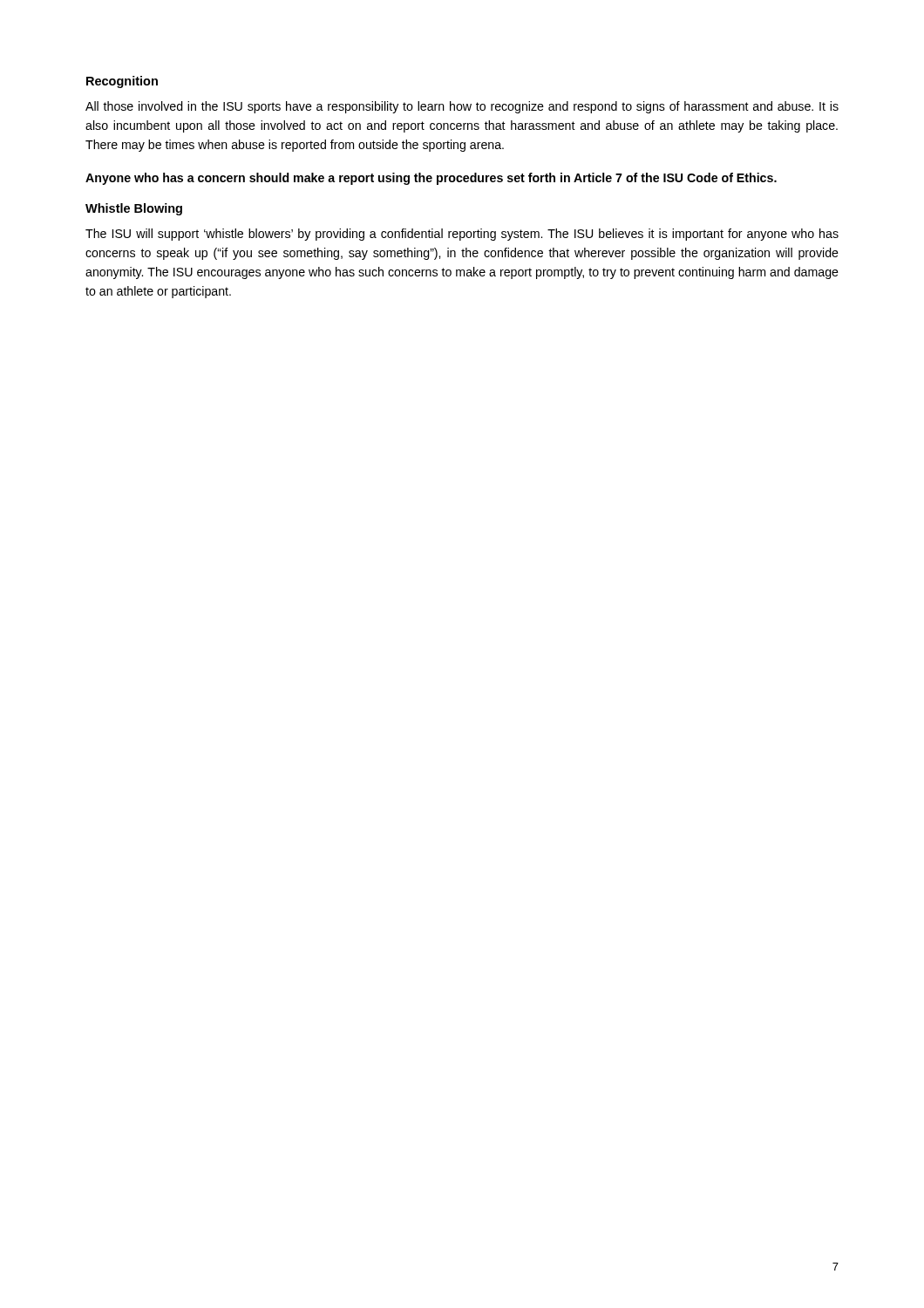Find the section header that says "Whistle Blowing"
The width and height of the screenshot is (924, 1308).
coord(134,208)
